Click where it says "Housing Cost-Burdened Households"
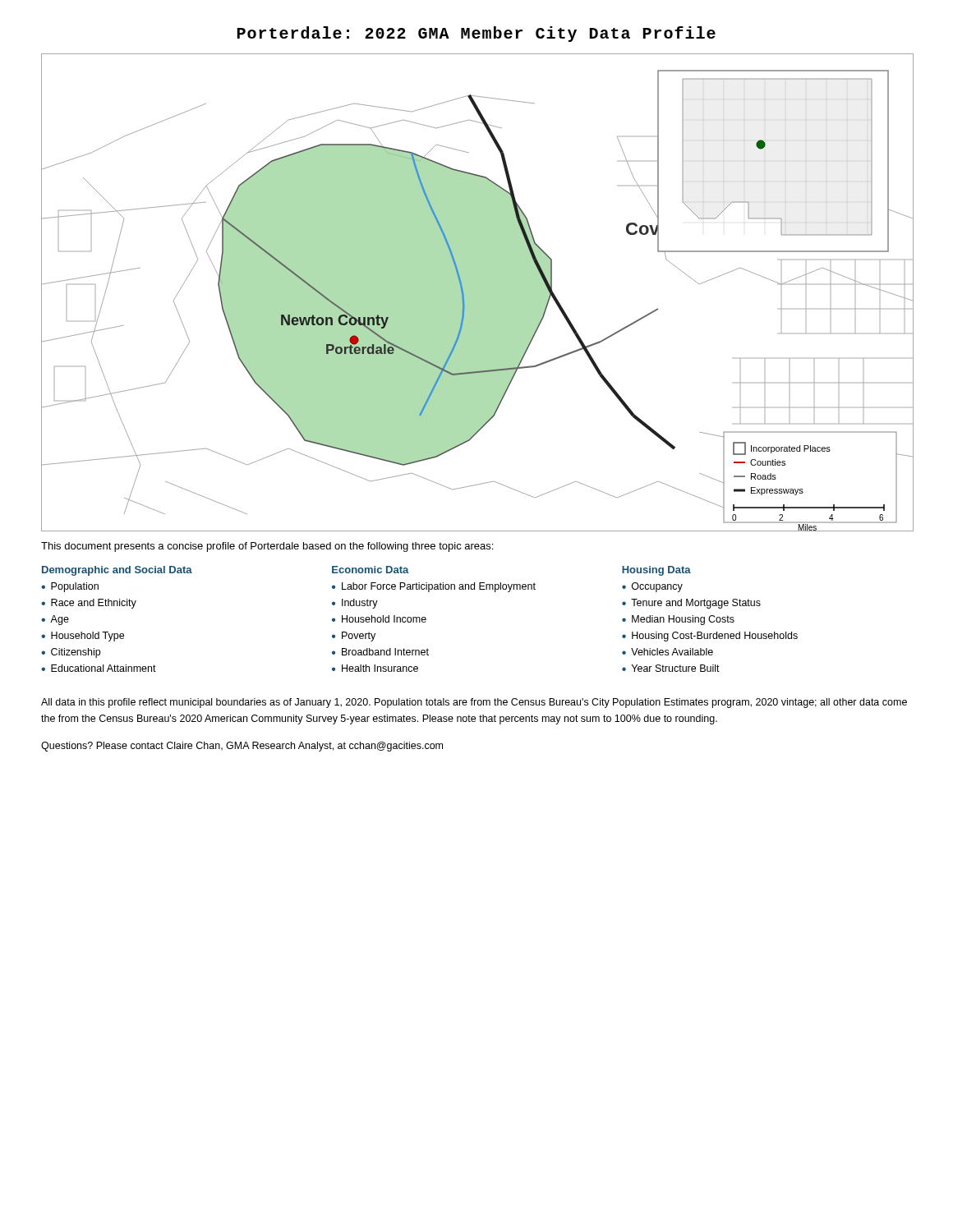Screen dimensions: 1232x953 point(715,636)
